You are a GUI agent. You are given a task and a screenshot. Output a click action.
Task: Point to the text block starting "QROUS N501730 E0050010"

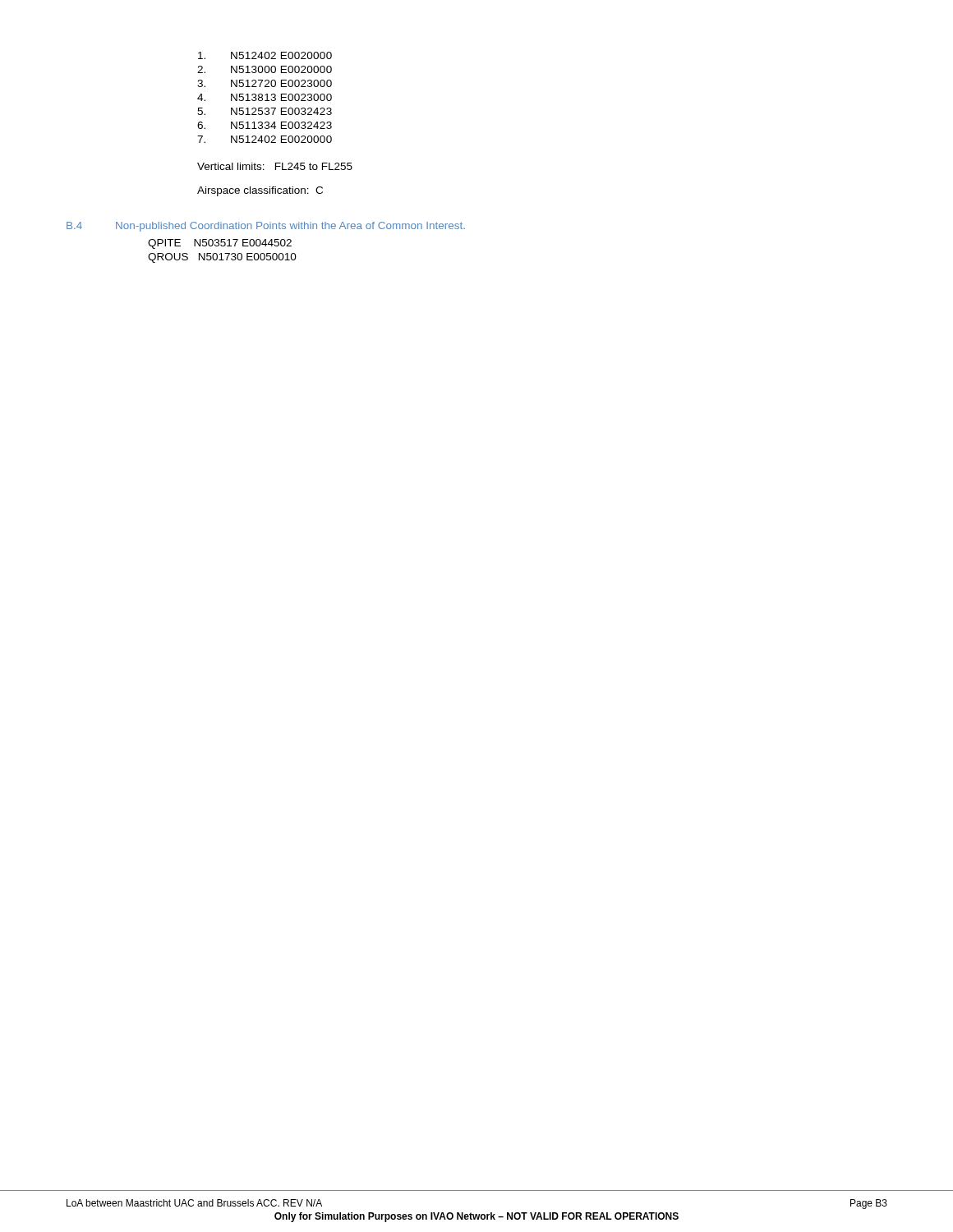tap(222, 257)
